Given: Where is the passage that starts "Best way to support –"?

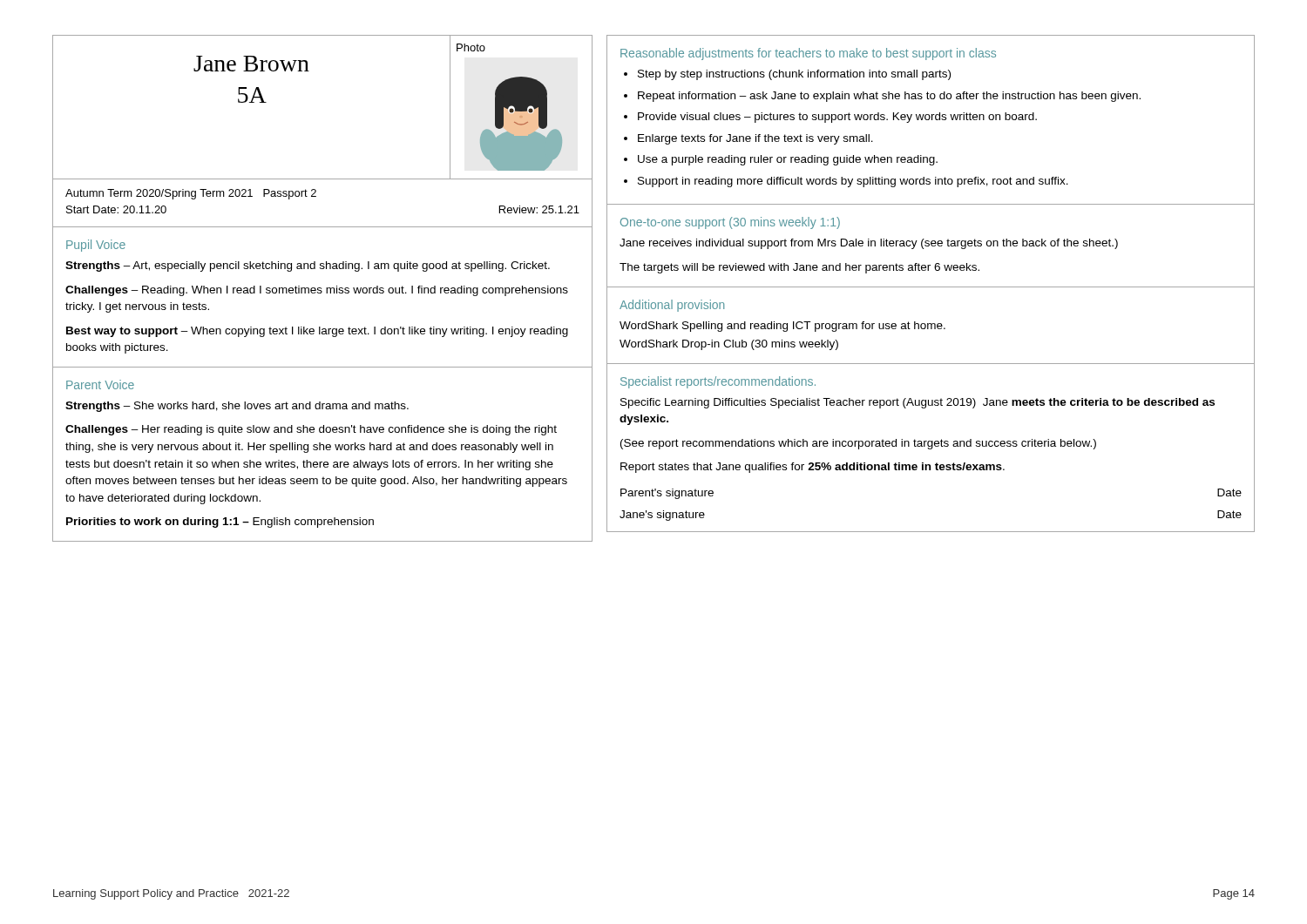Looking at the screenshot, I should (x=317, y=339).
